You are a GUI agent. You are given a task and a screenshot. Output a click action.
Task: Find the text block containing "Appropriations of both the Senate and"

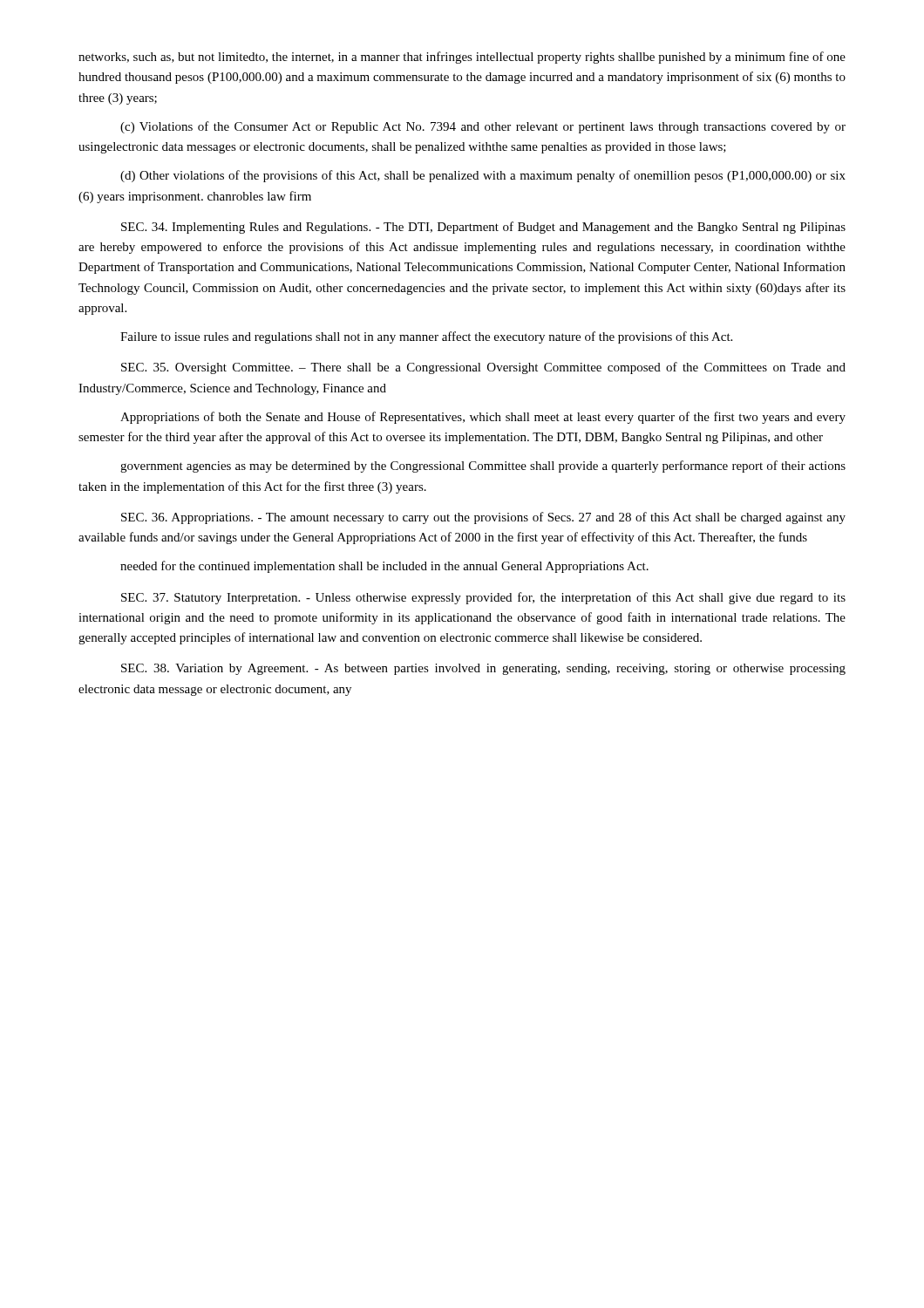(462, 427)
